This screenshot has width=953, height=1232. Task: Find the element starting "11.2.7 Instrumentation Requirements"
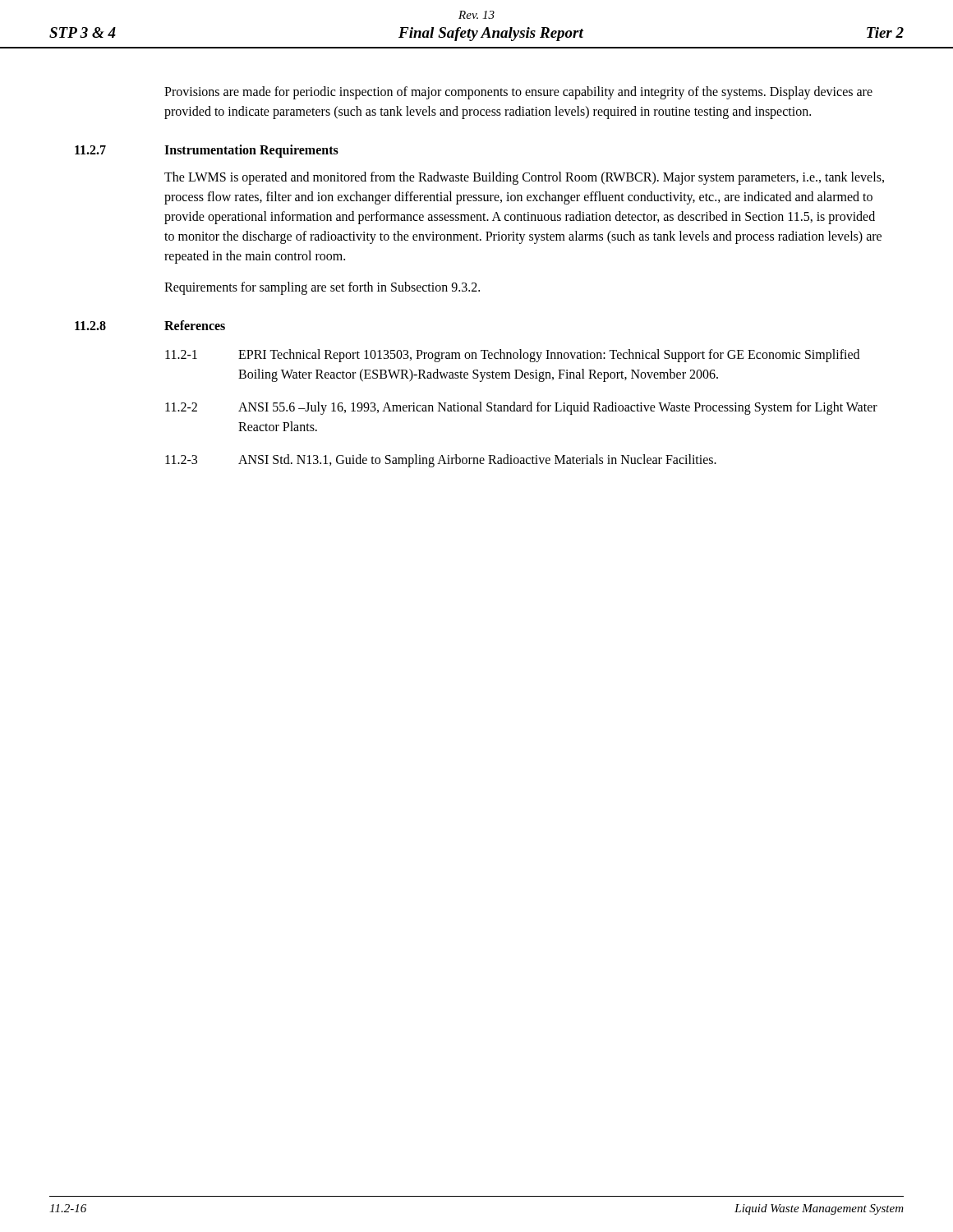[251, 150]
